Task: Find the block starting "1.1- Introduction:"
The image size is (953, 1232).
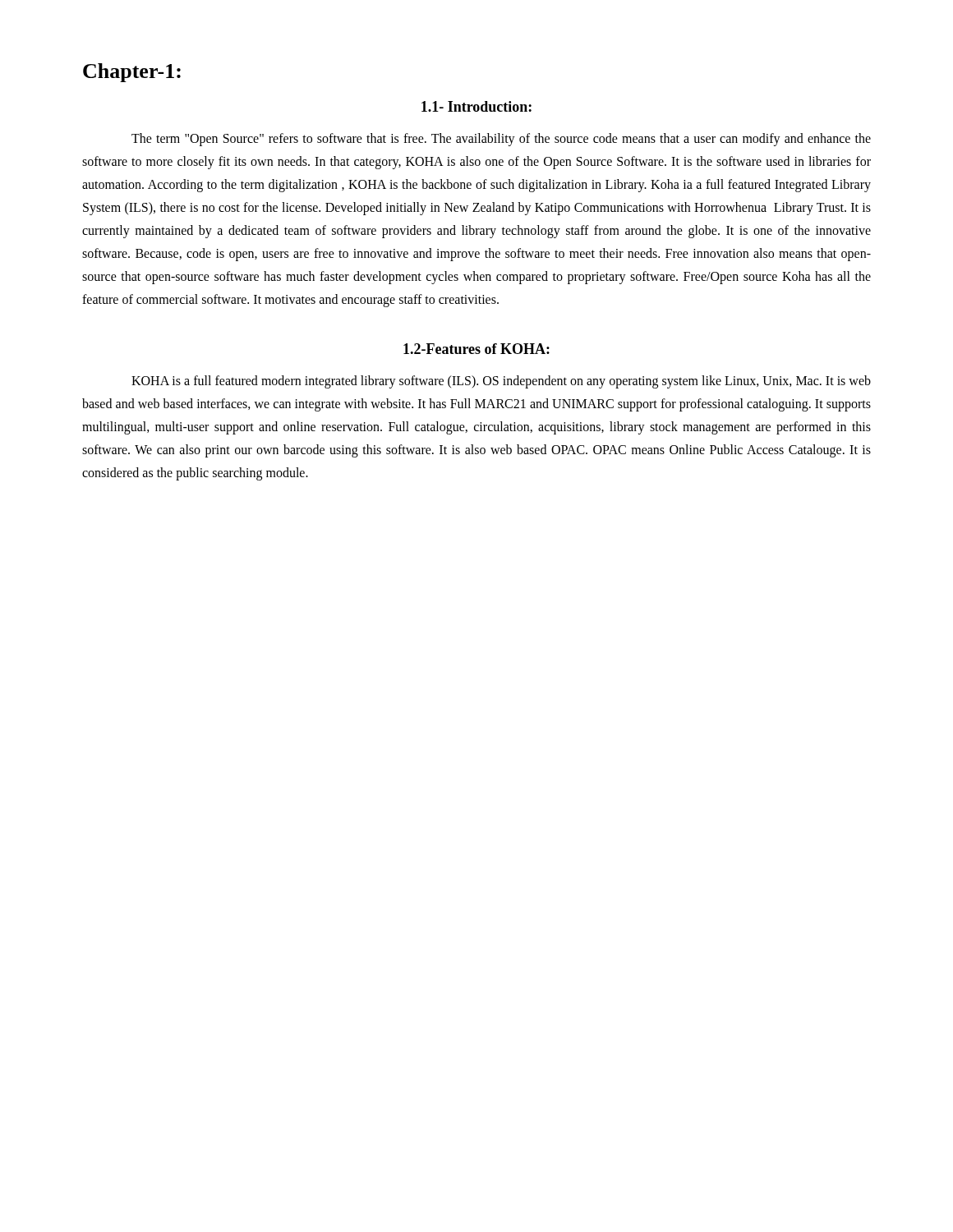Action: click(x=476, y=107)
